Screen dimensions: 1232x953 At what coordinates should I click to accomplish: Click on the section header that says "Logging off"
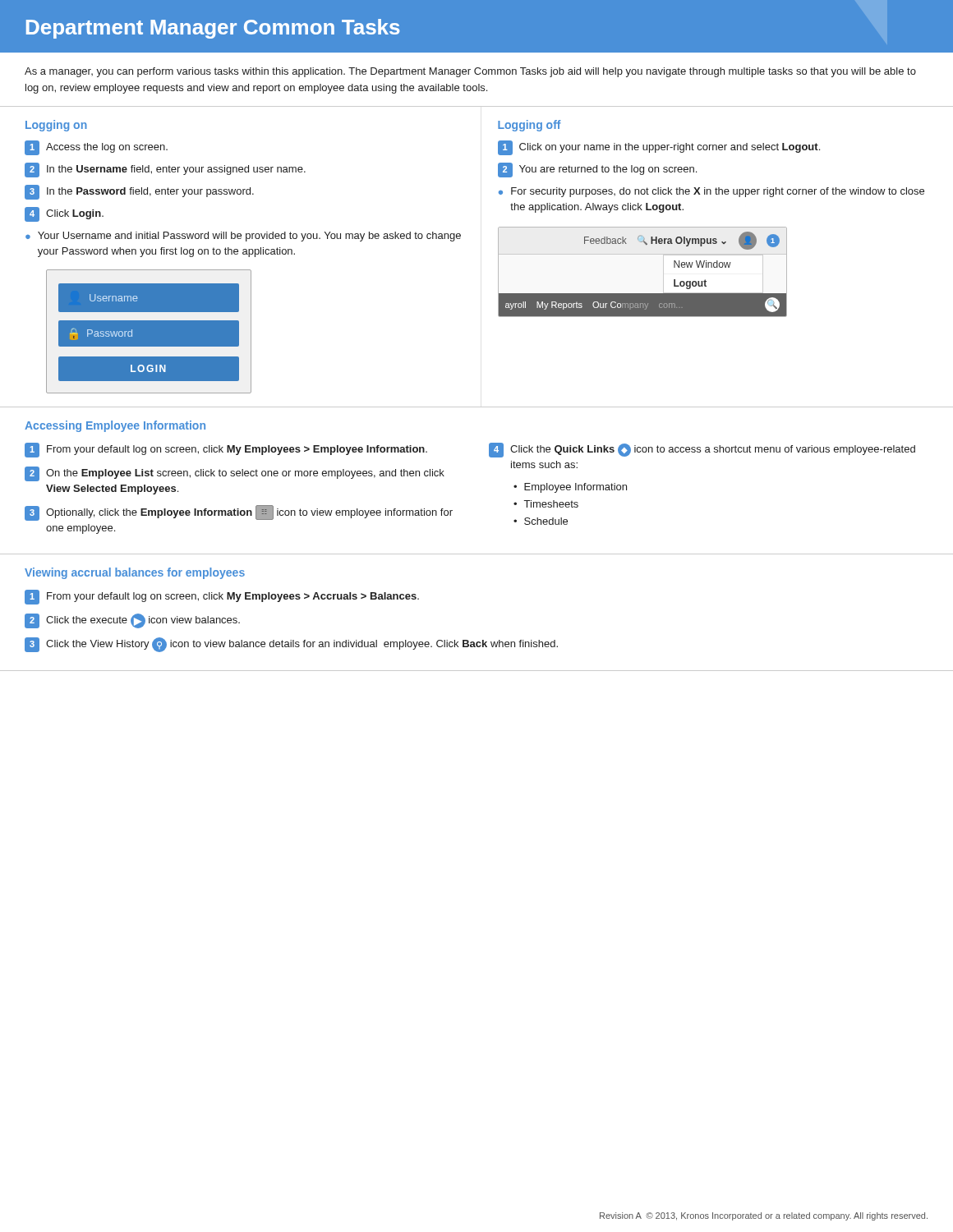(529, 125)
